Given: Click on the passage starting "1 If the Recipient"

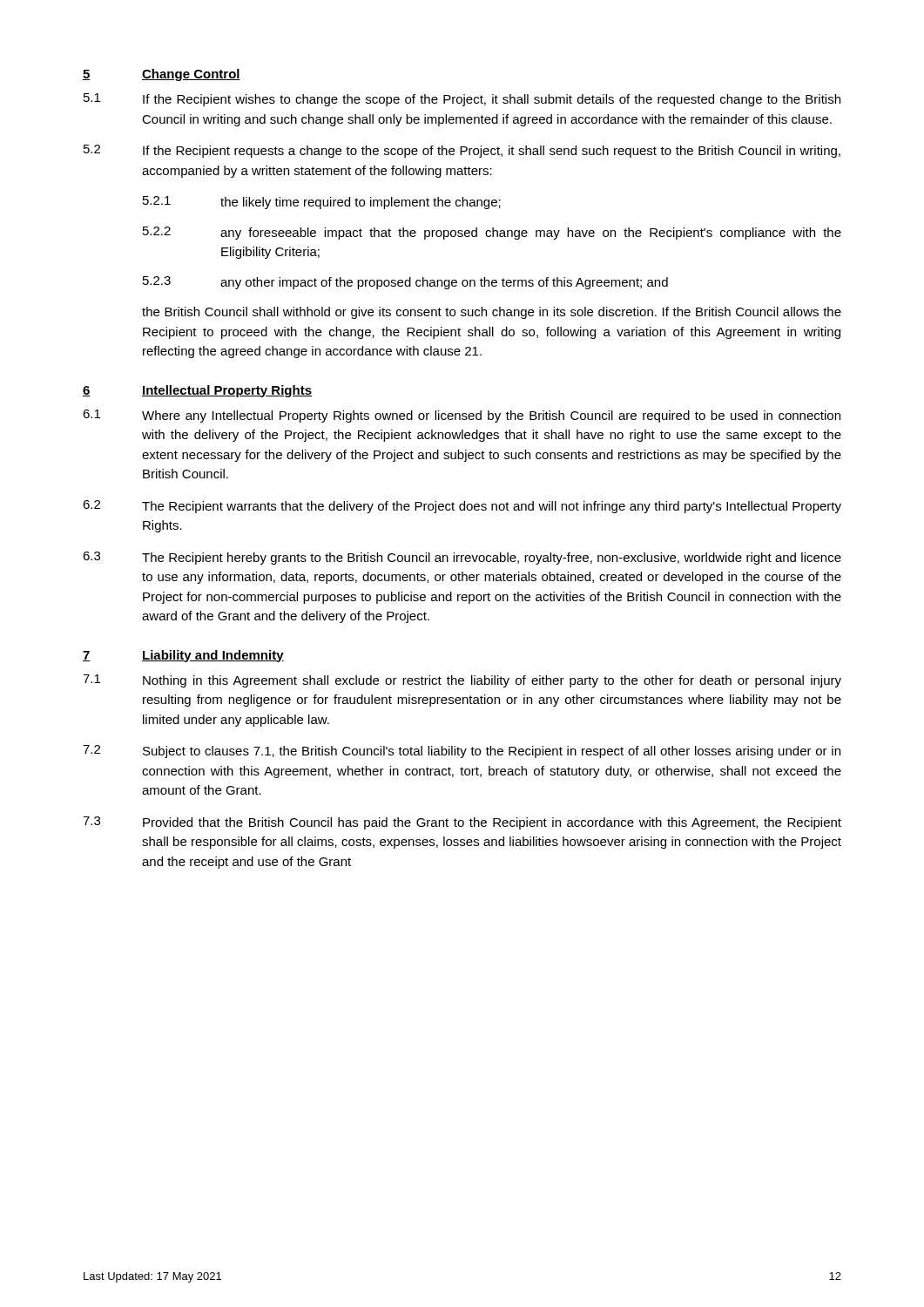Looking at the screenshot, I should click(x=462, y=109).
